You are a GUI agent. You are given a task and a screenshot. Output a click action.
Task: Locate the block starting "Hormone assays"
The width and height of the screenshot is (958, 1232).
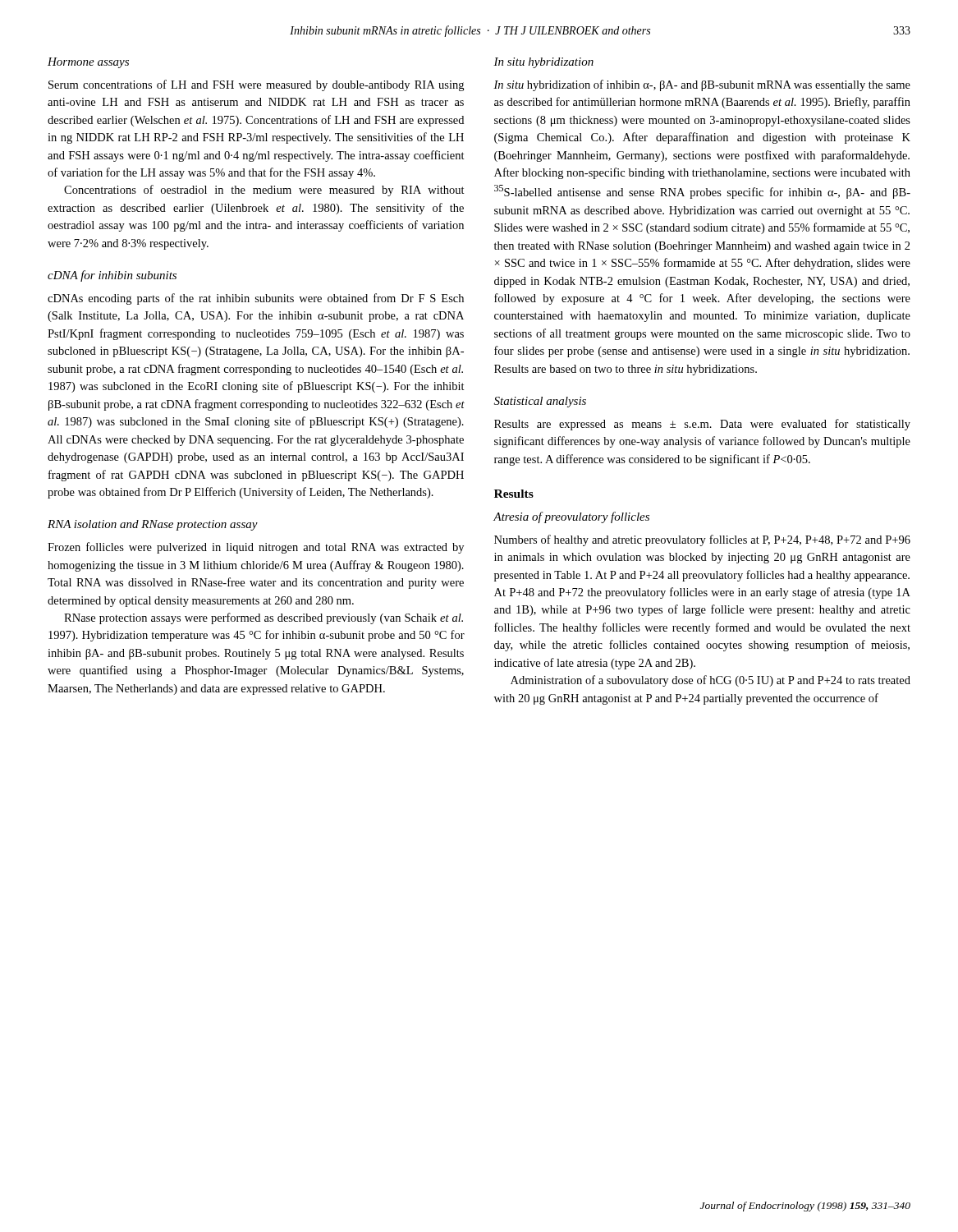point(88,62)
